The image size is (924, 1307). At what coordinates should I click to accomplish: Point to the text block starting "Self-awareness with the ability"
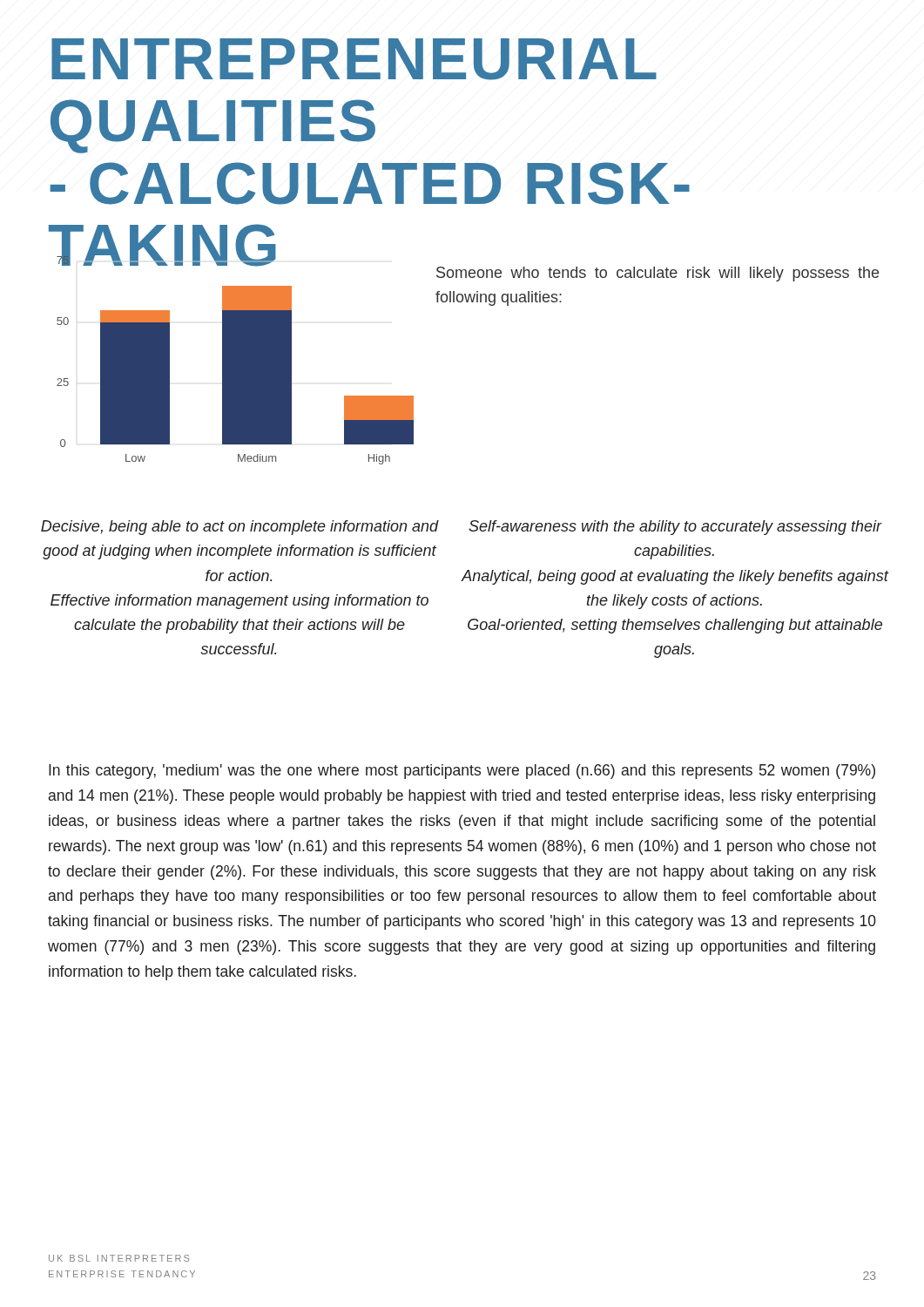675,588
